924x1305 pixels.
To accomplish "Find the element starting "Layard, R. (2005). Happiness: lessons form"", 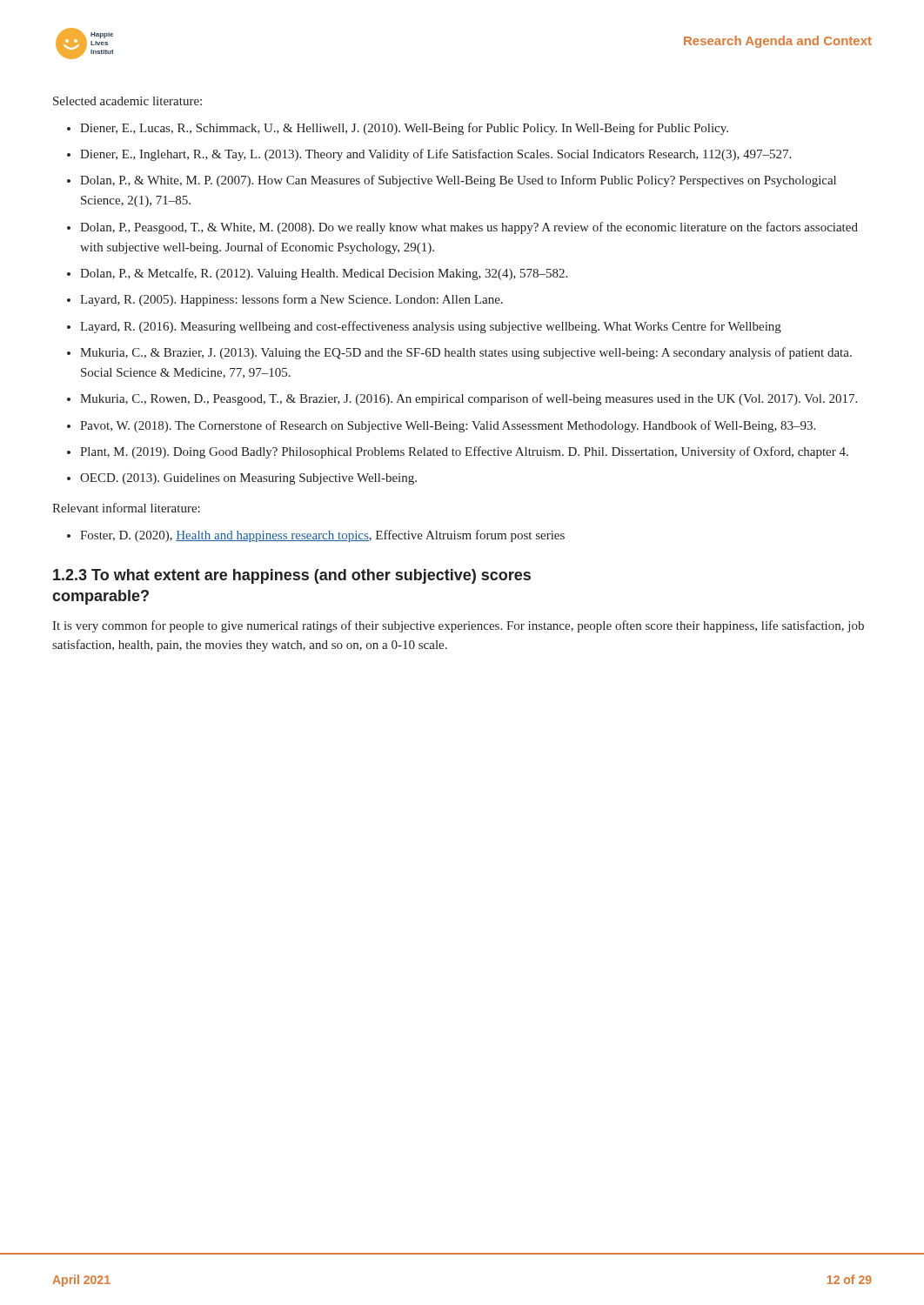I will click(x=292, y=299).
